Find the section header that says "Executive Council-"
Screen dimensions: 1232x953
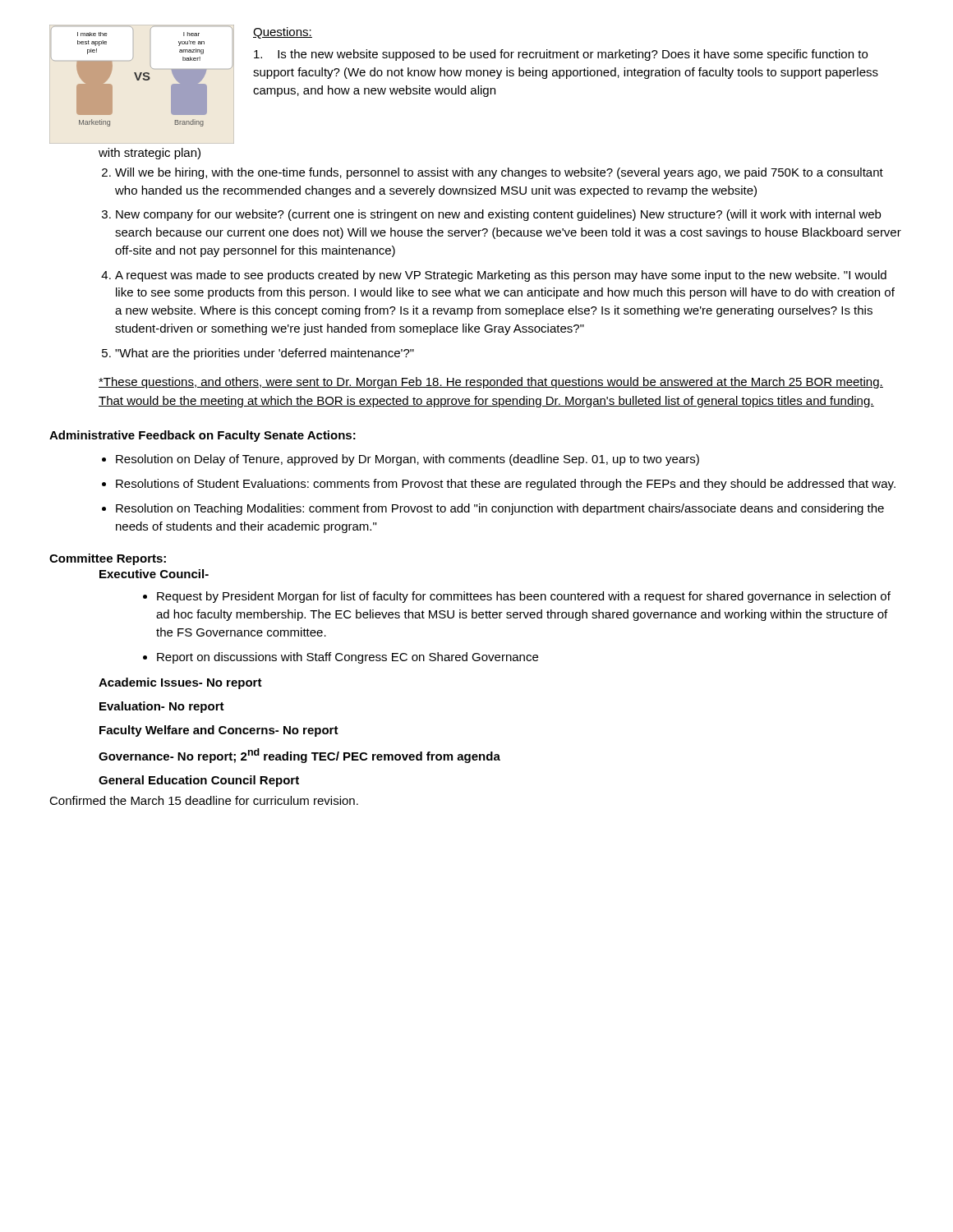(x=154, y=574)
